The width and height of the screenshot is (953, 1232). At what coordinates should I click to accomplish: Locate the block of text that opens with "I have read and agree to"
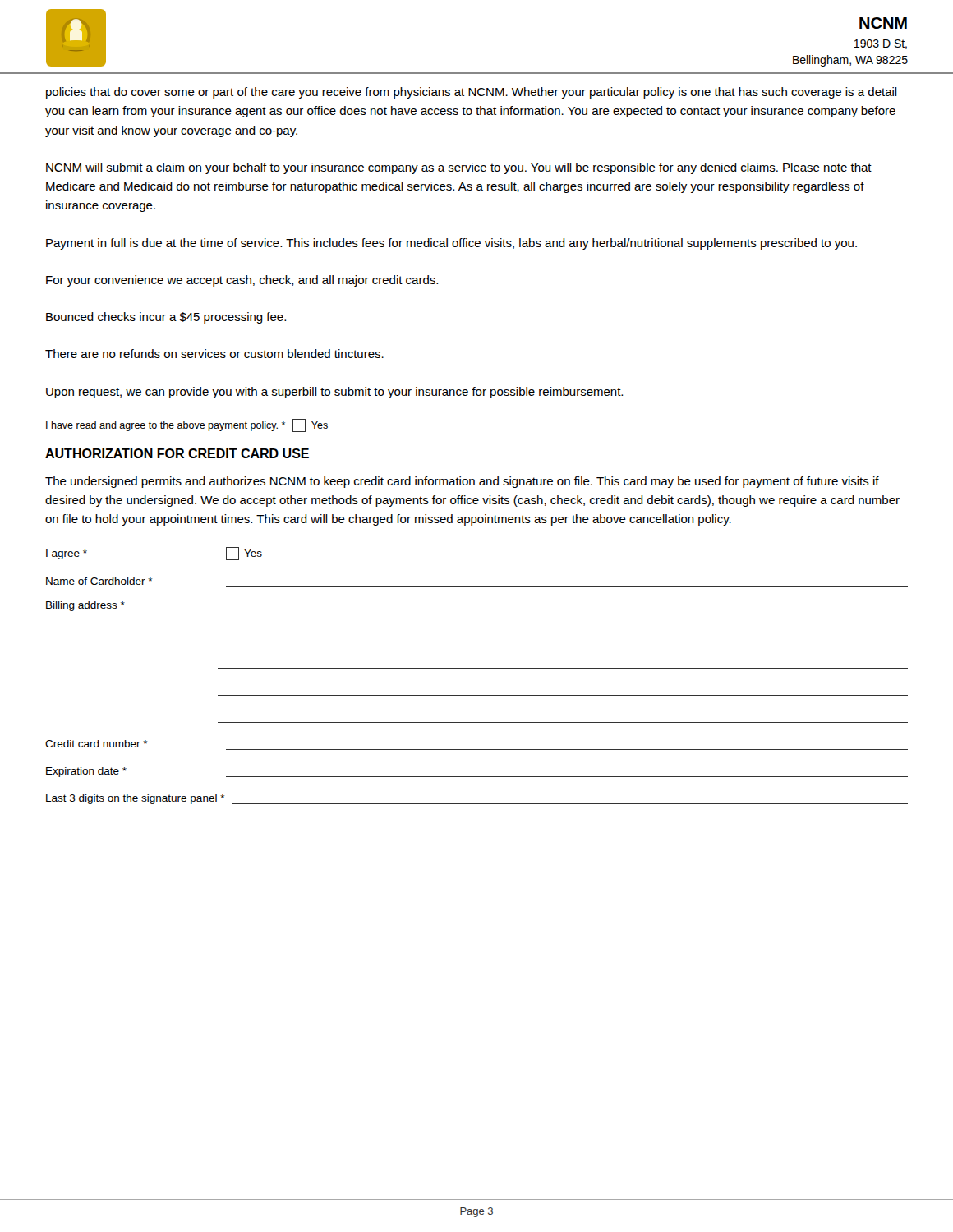187,425
